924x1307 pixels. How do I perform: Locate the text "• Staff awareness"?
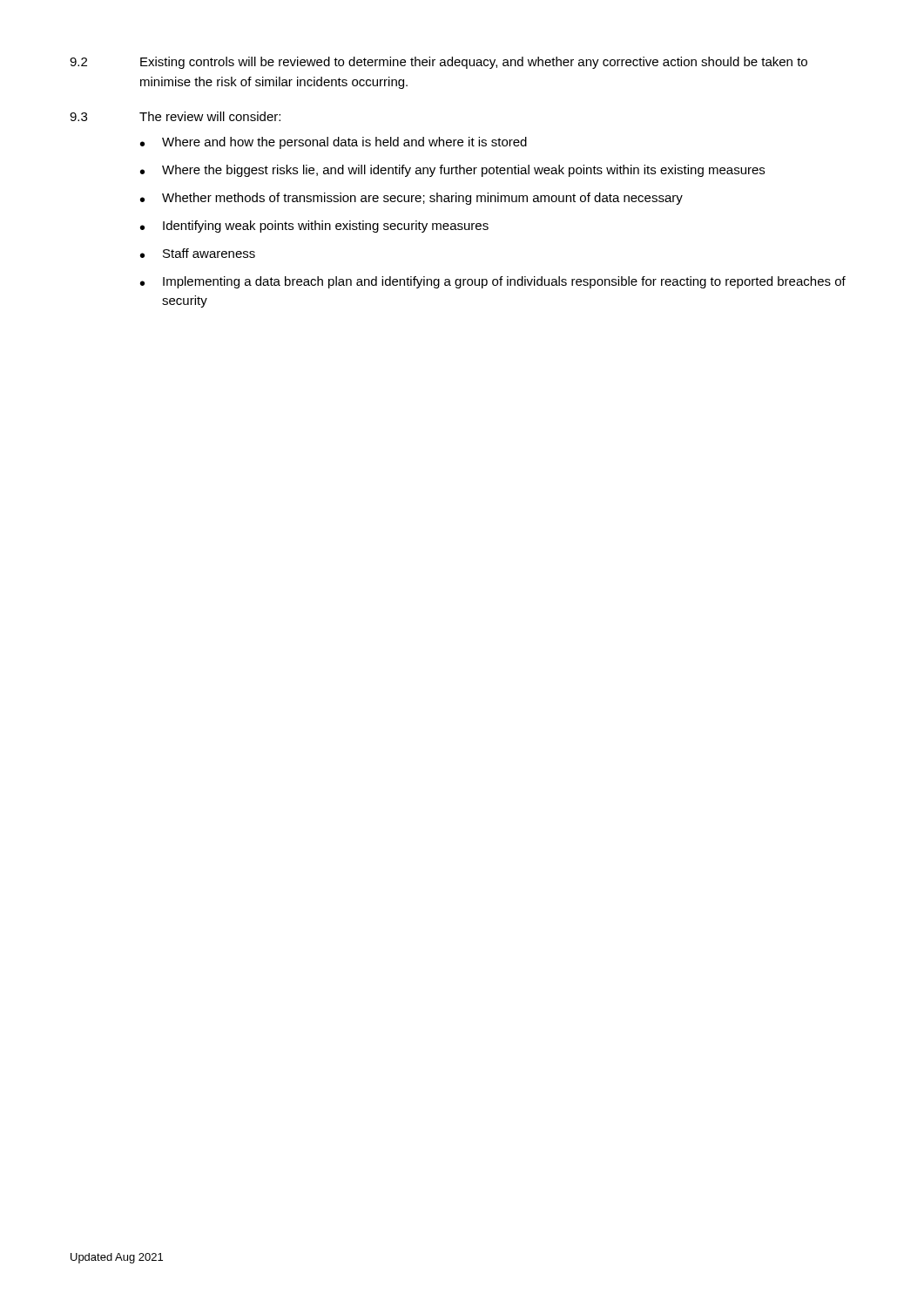pos(198,253)
